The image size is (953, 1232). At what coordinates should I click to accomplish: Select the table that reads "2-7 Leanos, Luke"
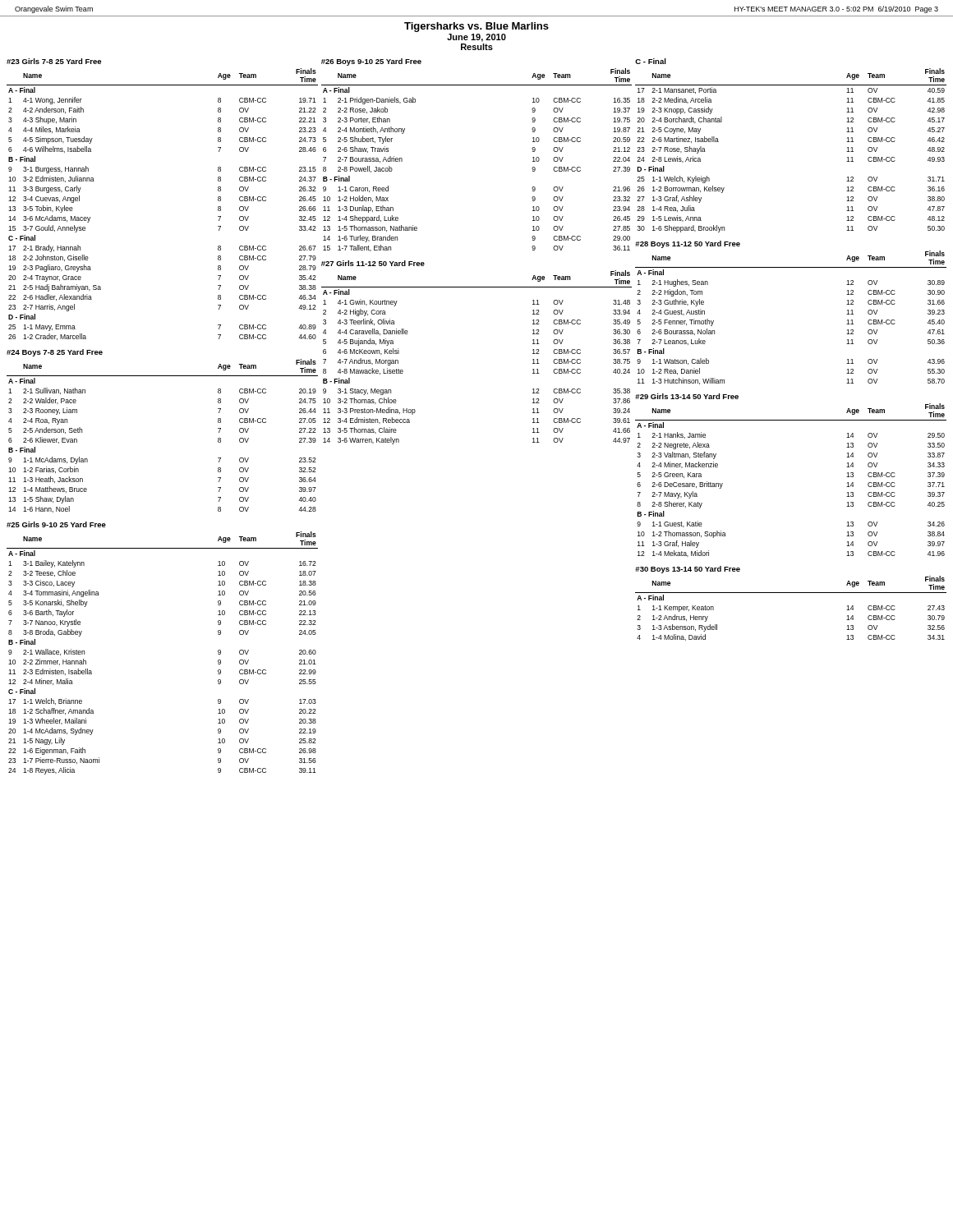pyautogui.click(x=791, y=312)
